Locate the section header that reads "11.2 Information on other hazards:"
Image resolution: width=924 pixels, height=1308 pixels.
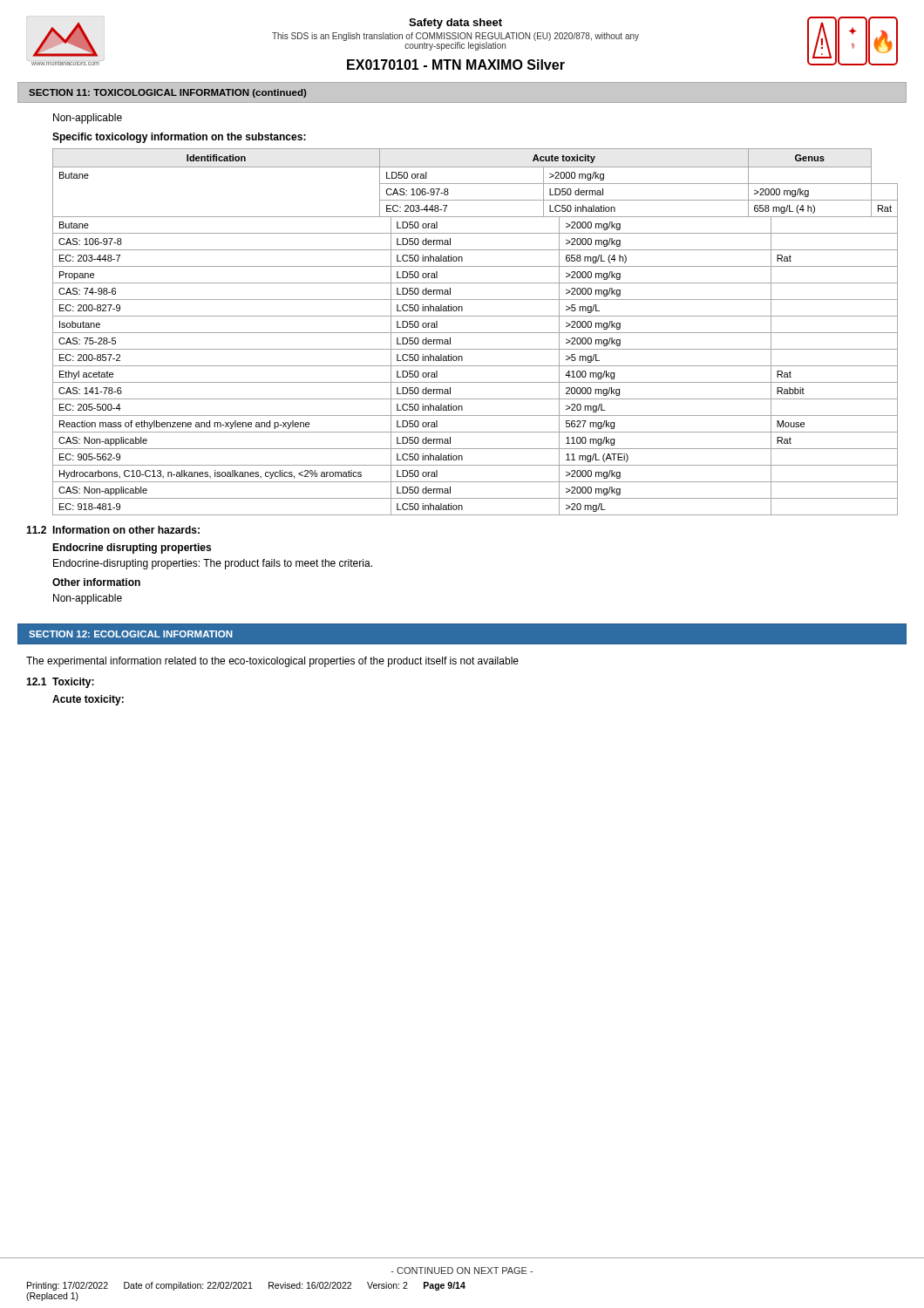[x=113, y=530]
